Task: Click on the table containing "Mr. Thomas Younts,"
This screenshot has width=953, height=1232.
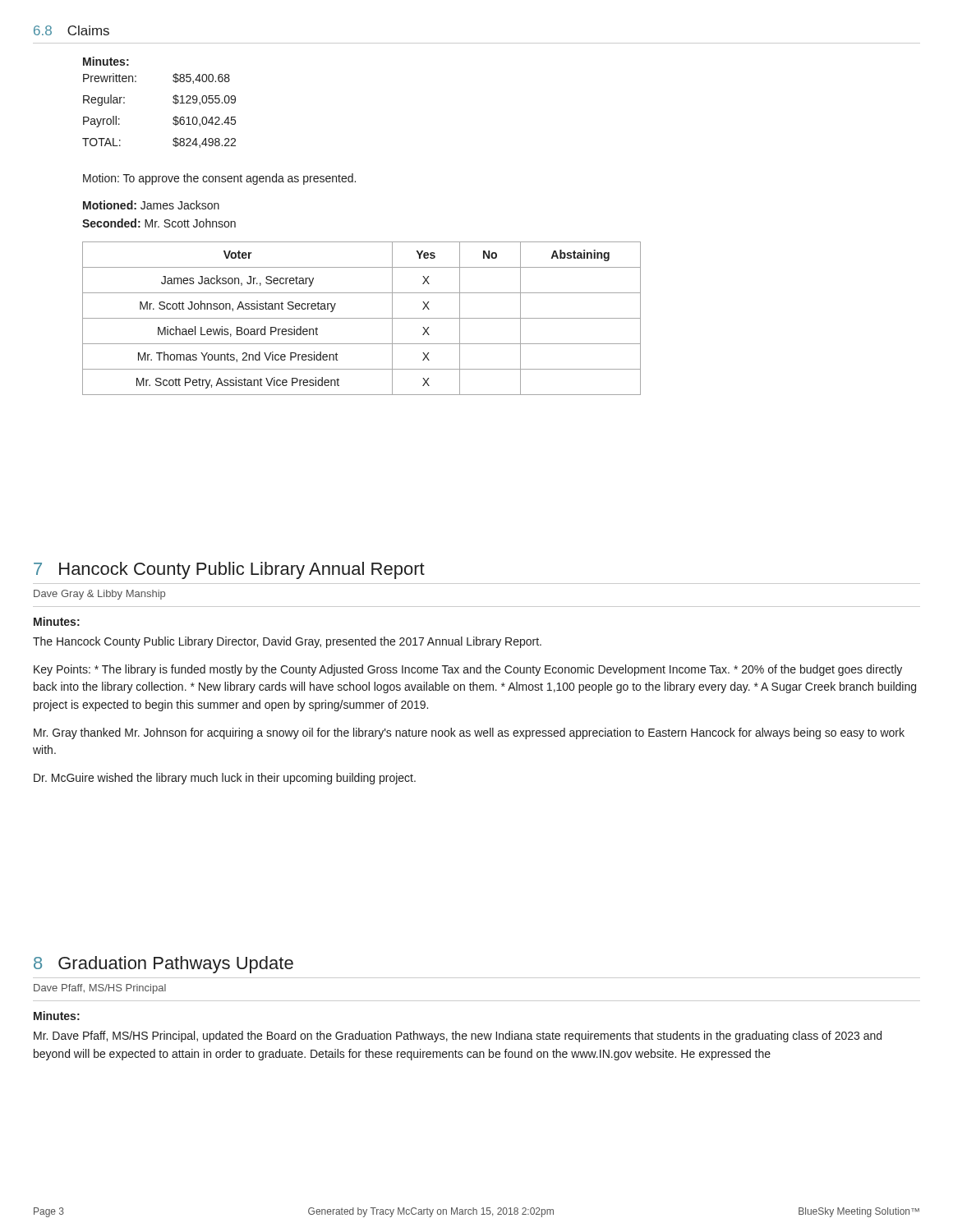Action: (x=501, y=318)
